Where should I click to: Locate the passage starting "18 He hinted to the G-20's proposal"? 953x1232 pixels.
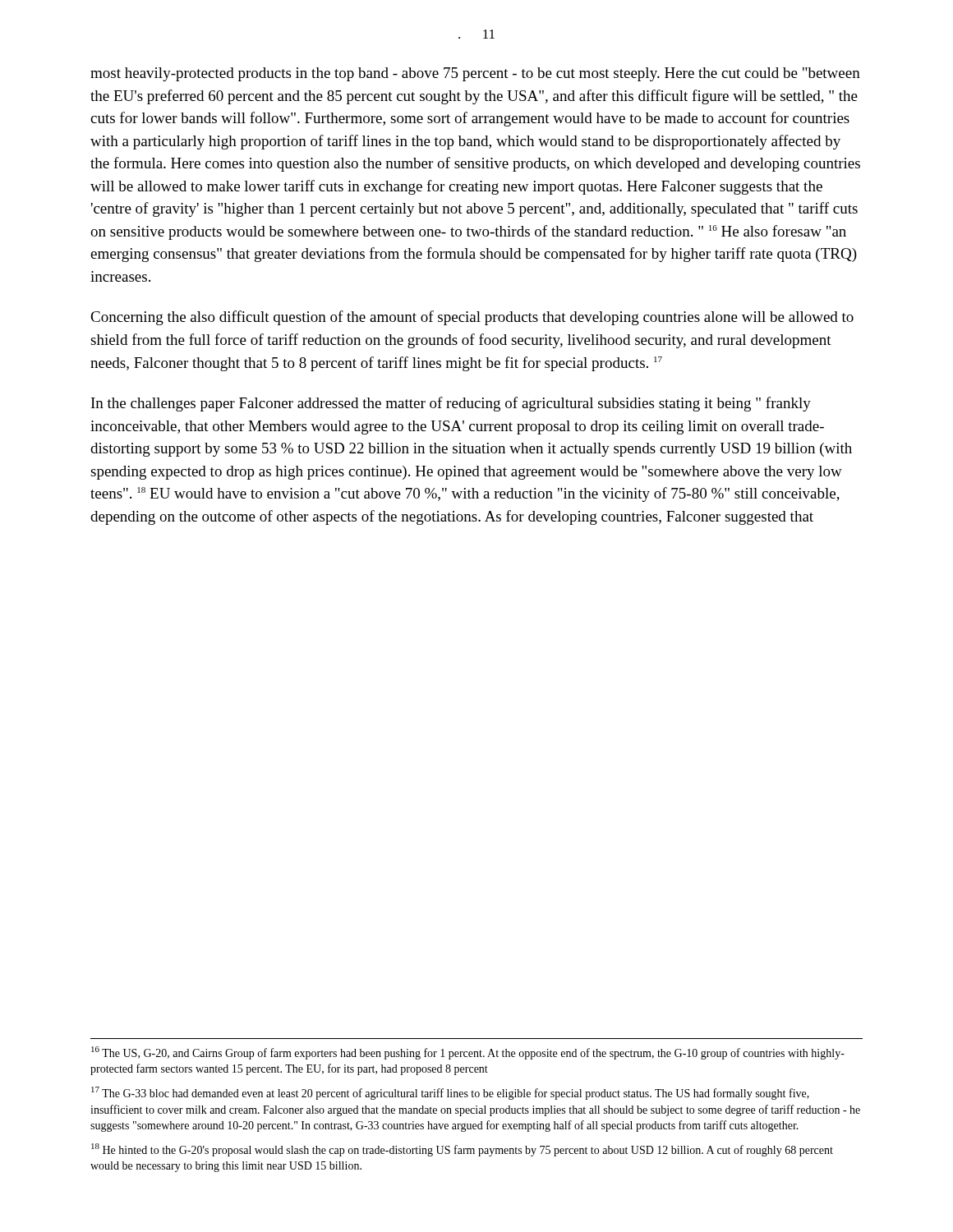click(x=462, y=1157)
